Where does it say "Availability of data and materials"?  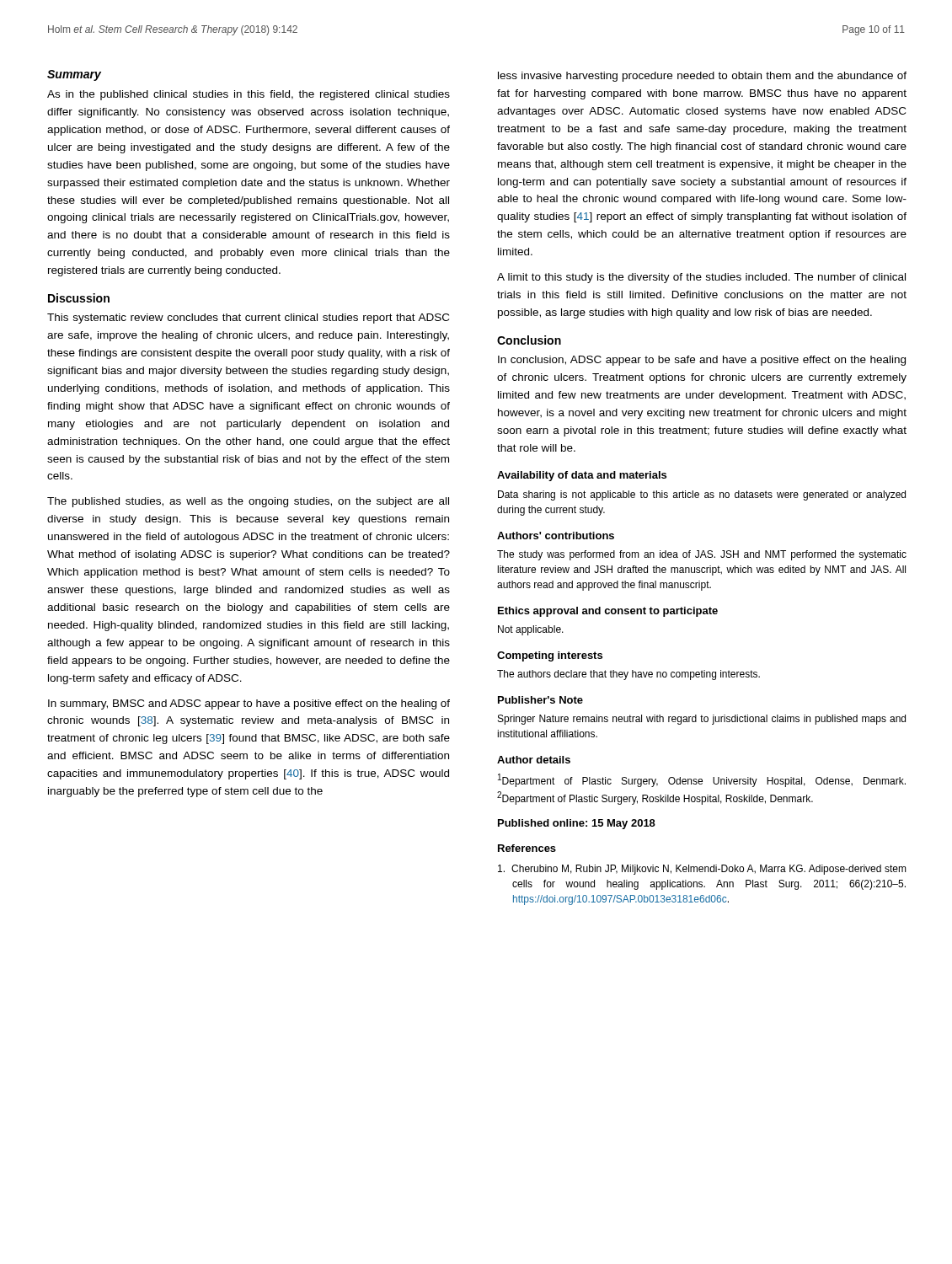click(582, 476)
